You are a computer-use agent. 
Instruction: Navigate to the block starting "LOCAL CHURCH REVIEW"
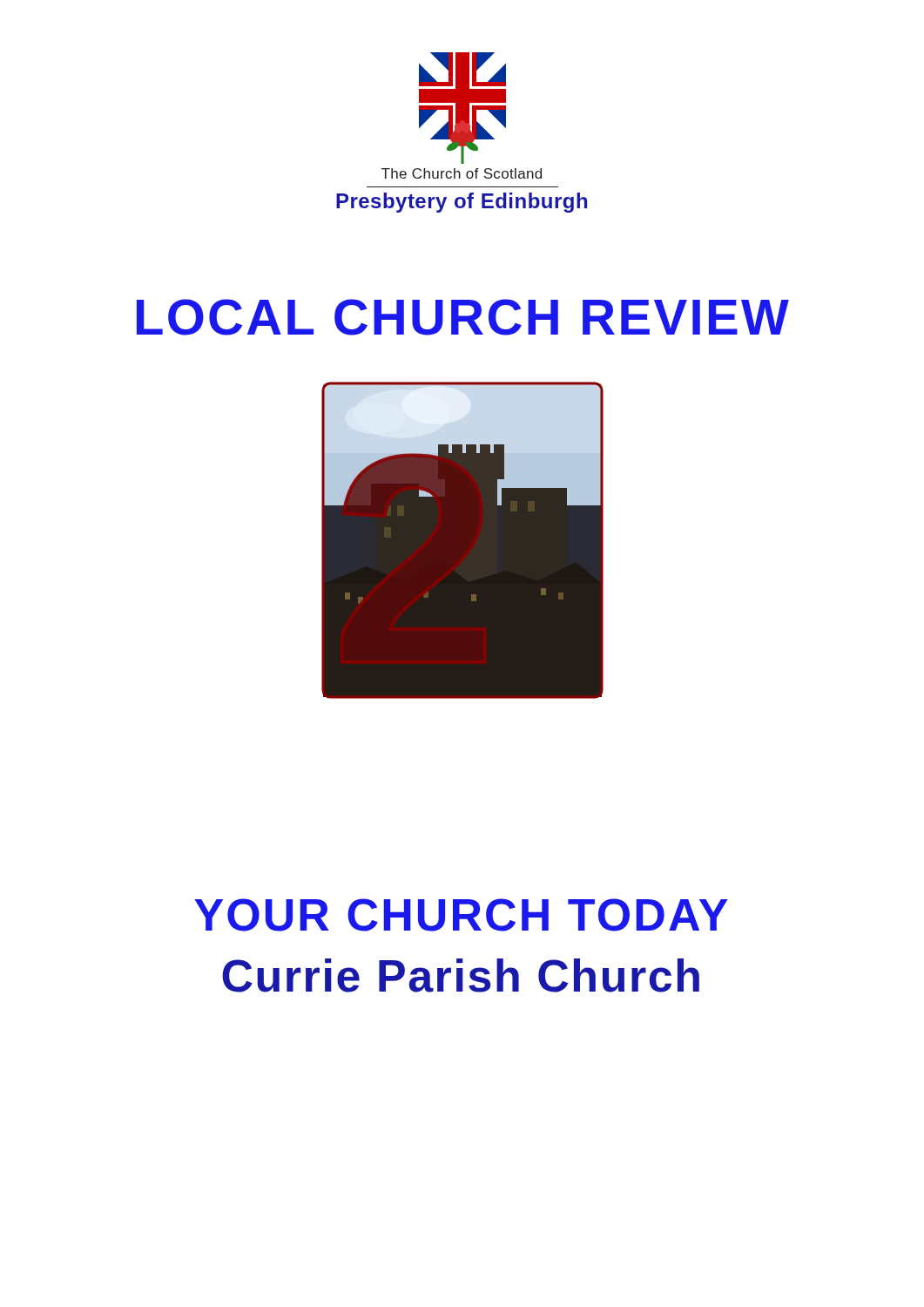click(x=462, y=317)
